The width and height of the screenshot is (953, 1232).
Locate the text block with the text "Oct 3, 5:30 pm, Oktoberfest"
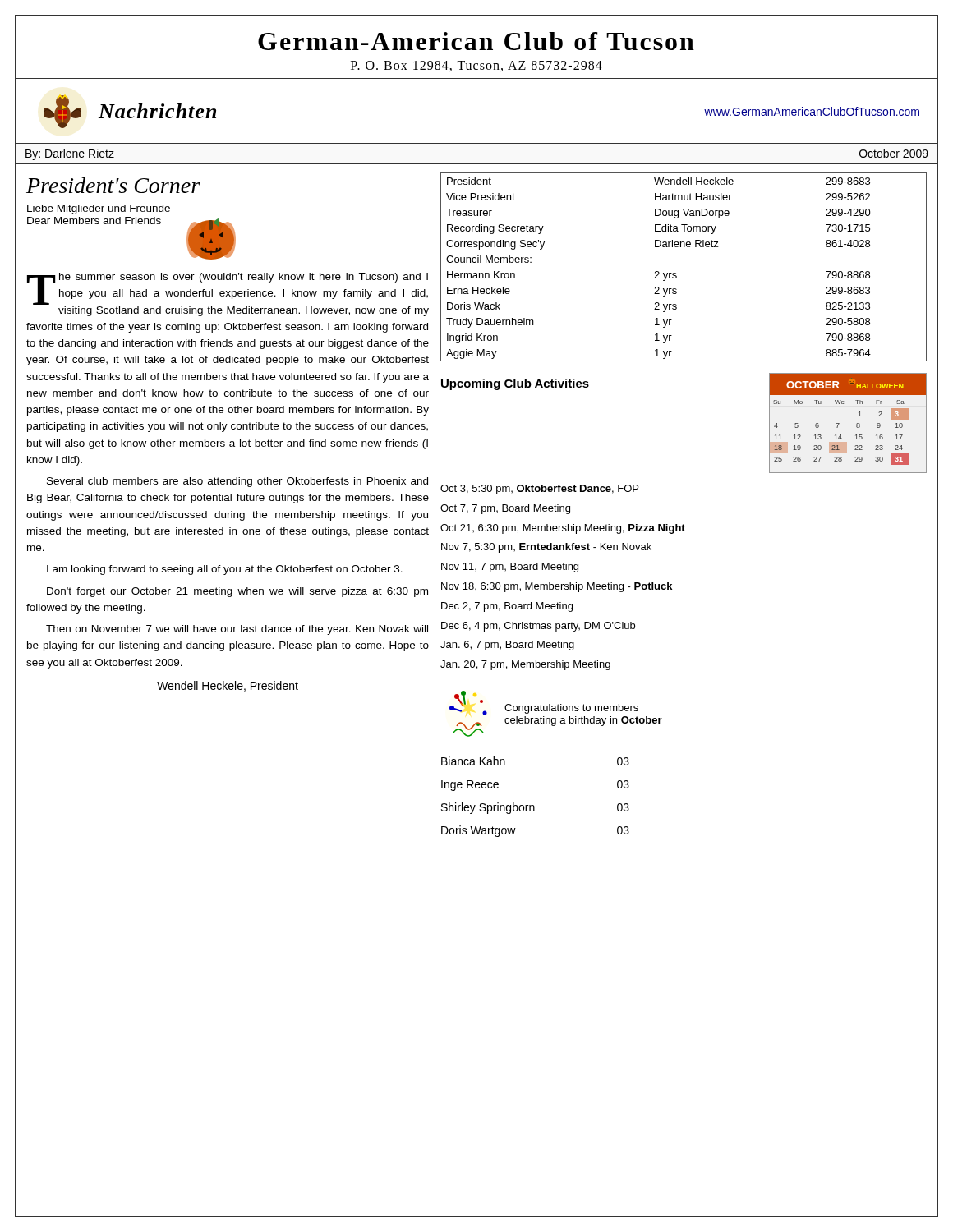tap(539, 490)
